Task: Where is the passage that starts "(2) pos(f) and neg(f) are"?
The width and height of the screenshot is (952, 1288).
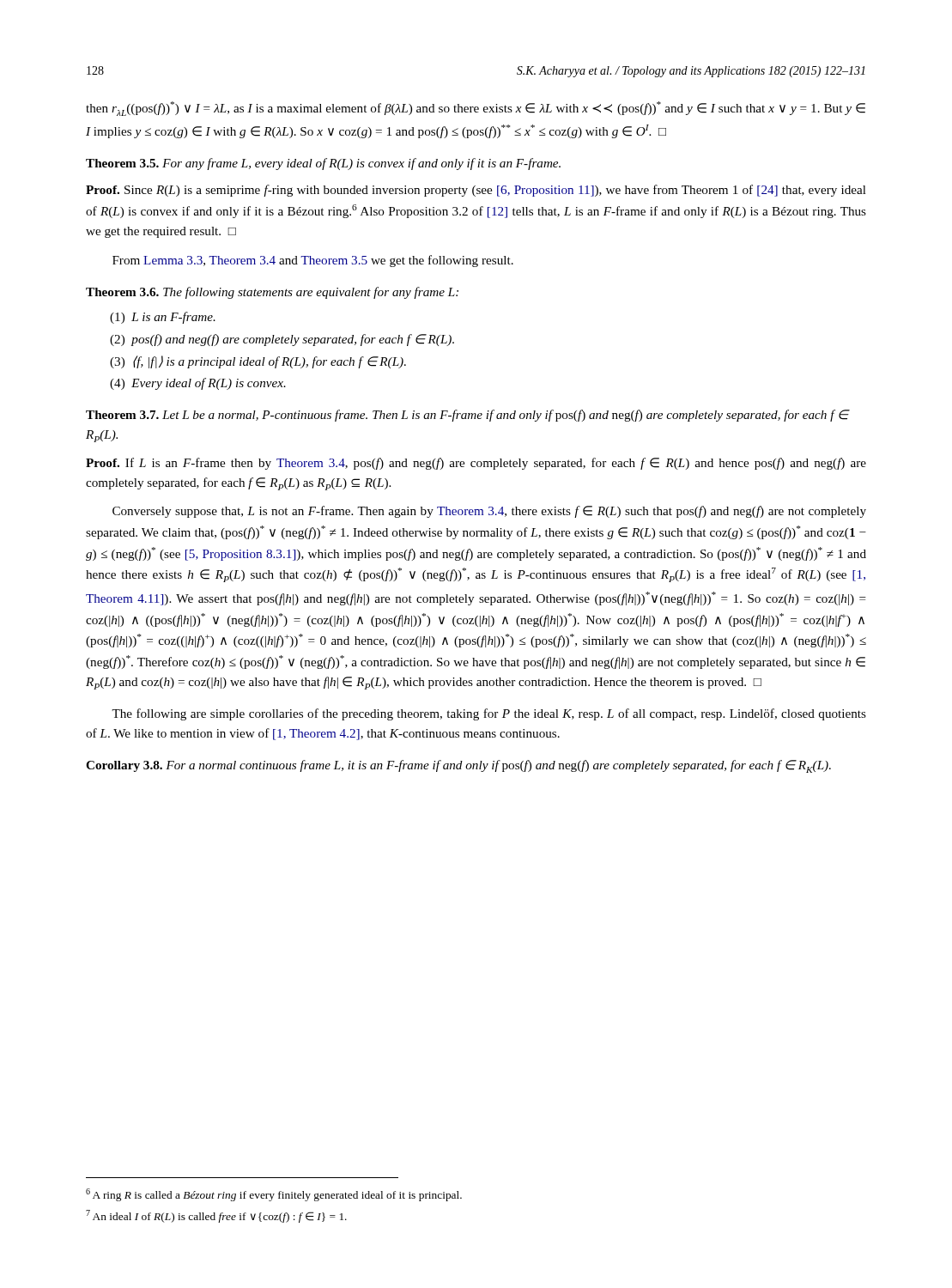Action: [x=283, y=338]
